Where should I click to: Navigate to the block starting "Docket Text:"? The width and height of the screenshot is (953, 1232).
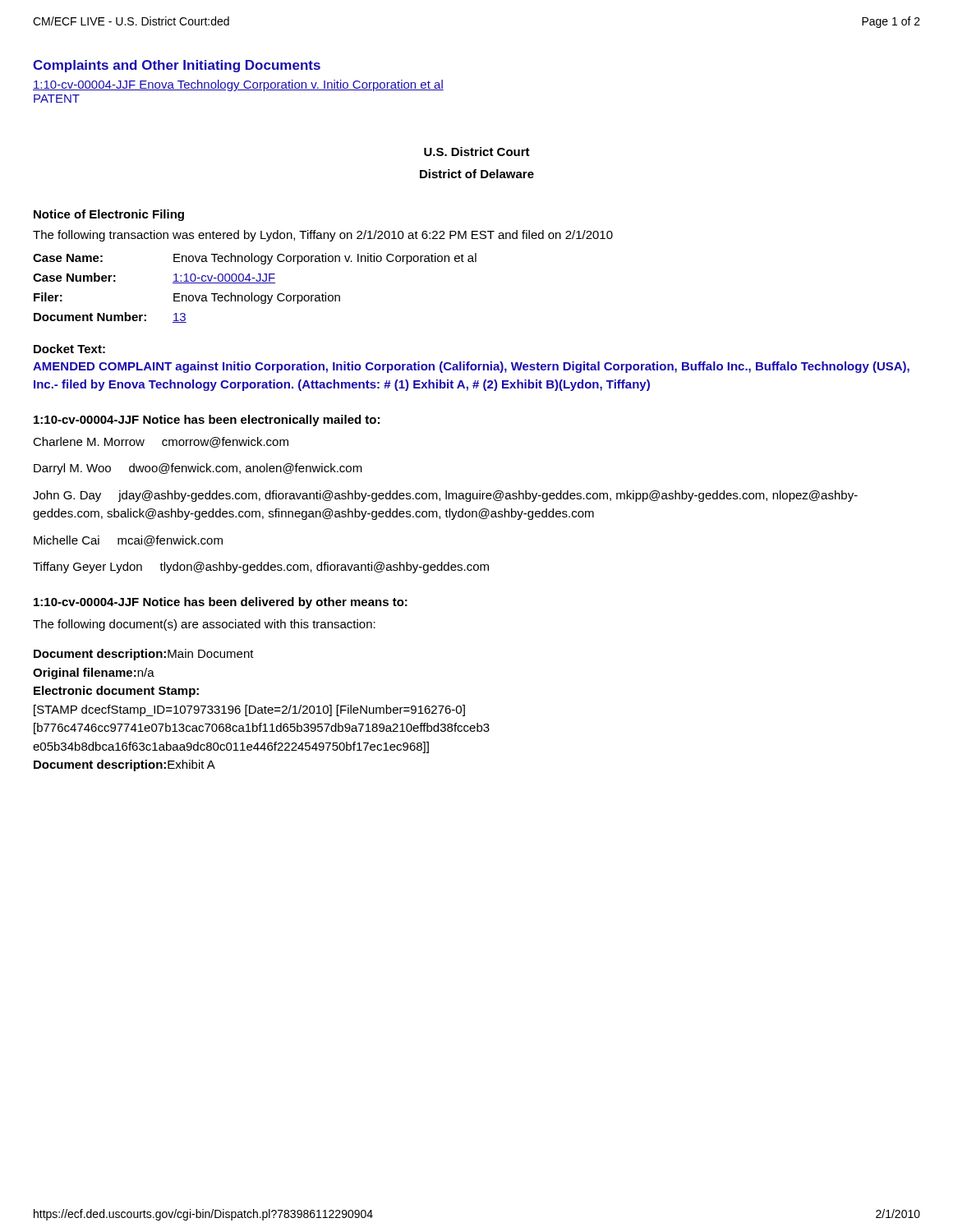click(69, 348)
